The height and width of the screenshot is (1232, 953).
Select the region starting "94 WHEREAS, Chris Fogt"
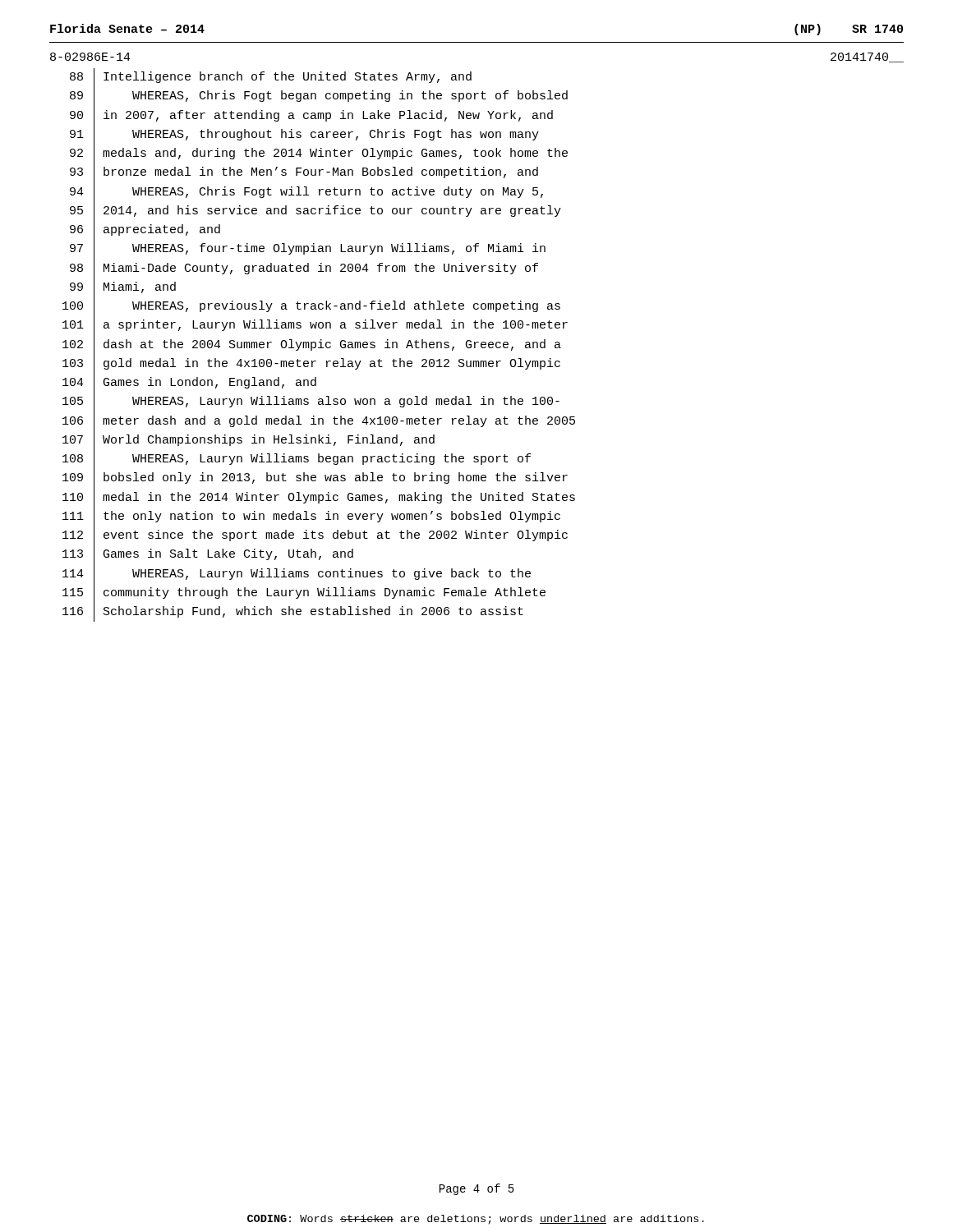(x=476, y=192)
